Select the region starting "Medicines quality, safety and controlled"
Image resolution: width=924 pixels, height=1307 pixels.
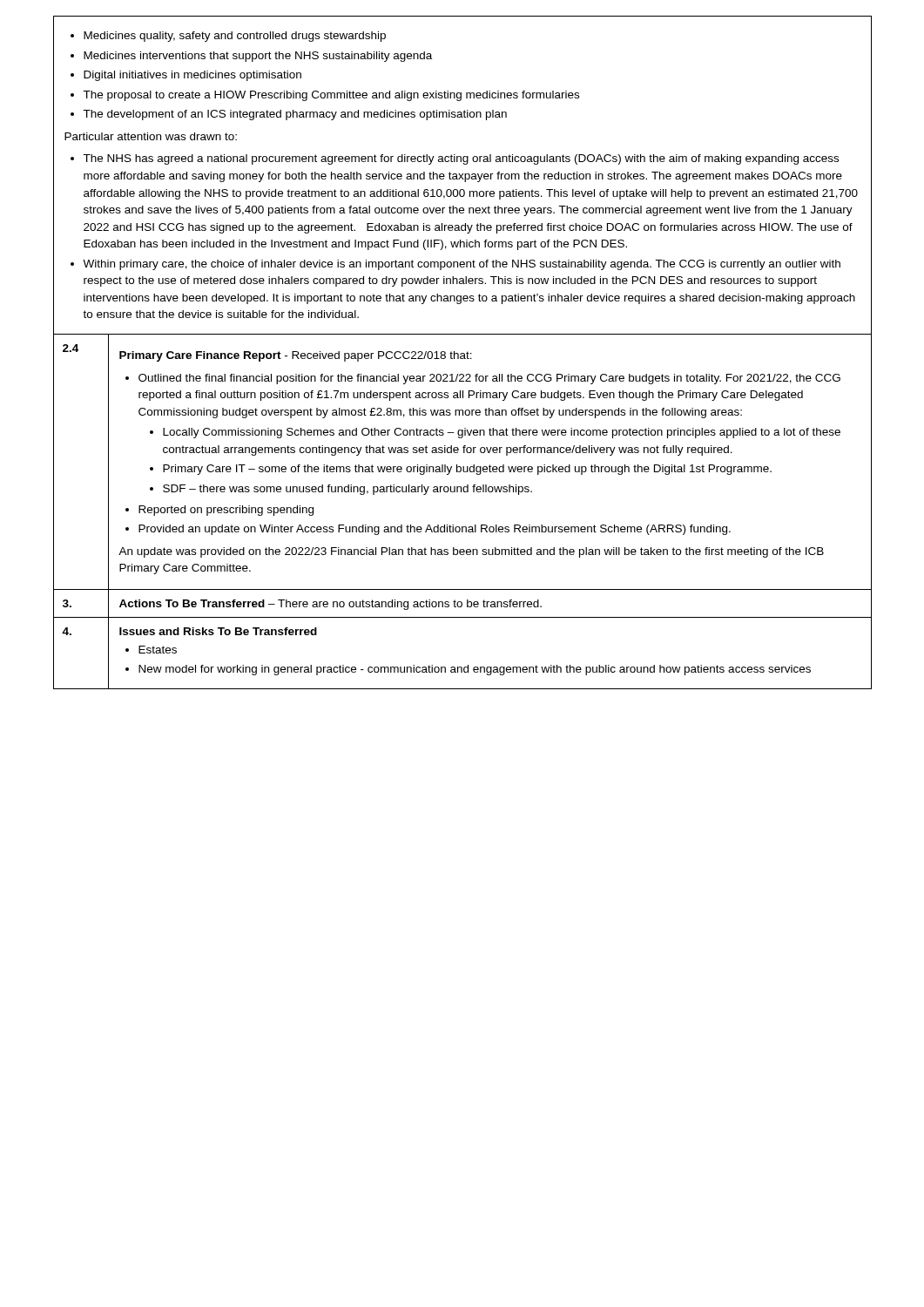pyautogui.click(x=228, y=37)
